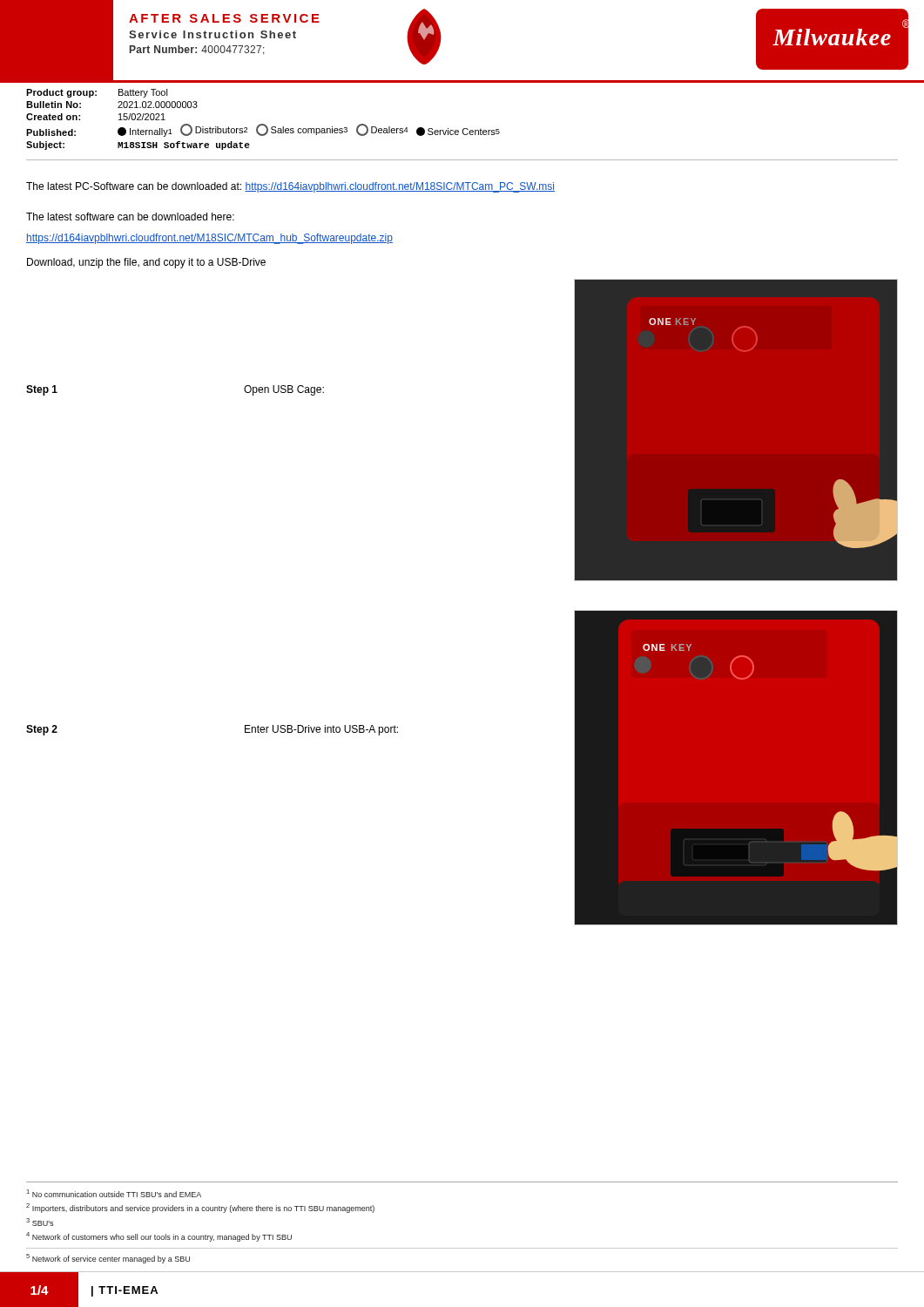This screenshot has width=924, height=1307.
Task: Point to "The latest PC-Software can be downloaded at: https://d164iavpblhwri.cloudfront.net/M18SIC/MTCam_PC_SW.msi"
Action: [290, 186]
